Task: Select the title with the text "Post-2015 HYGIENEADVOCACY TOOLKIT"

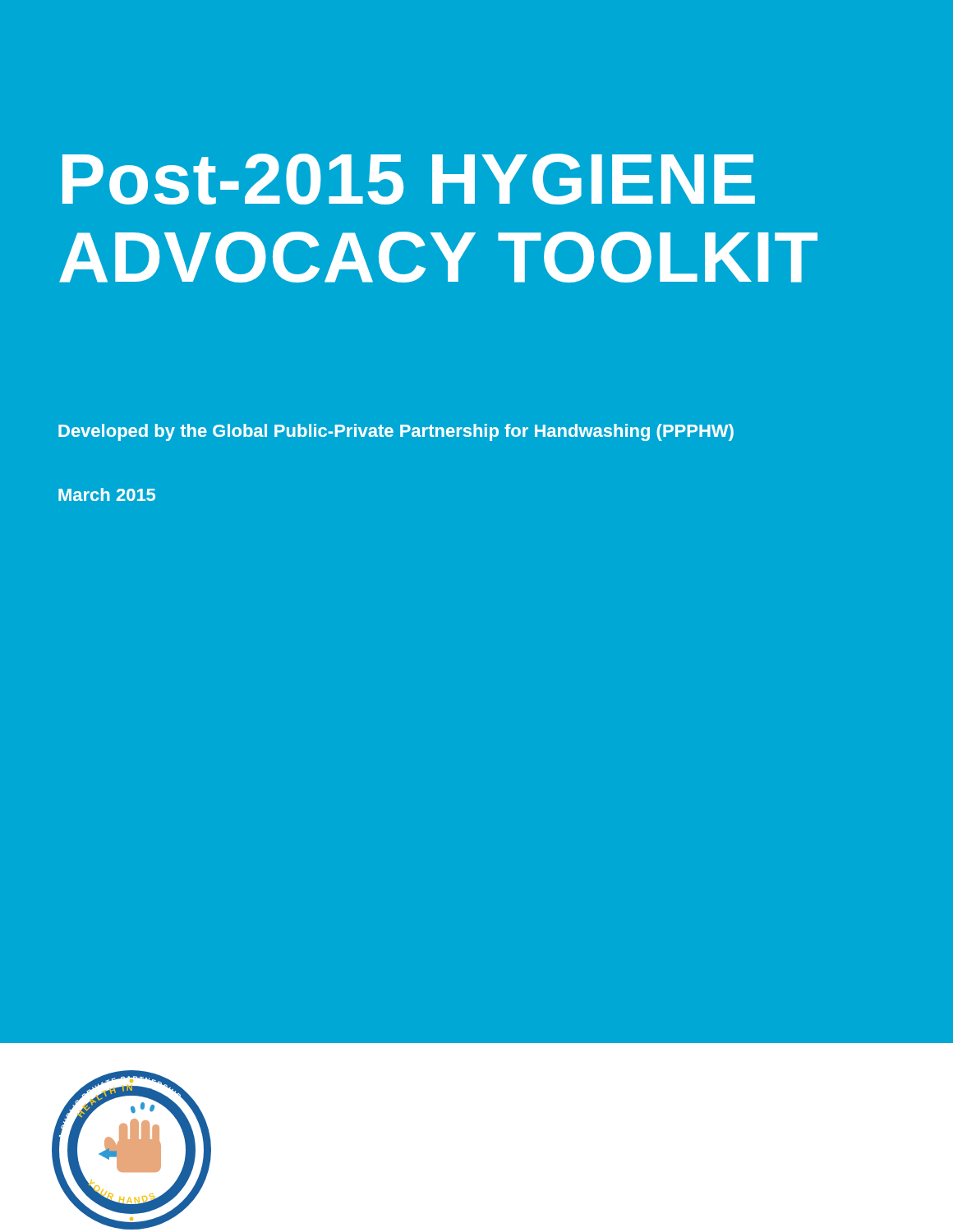Action: click(460, 218)
